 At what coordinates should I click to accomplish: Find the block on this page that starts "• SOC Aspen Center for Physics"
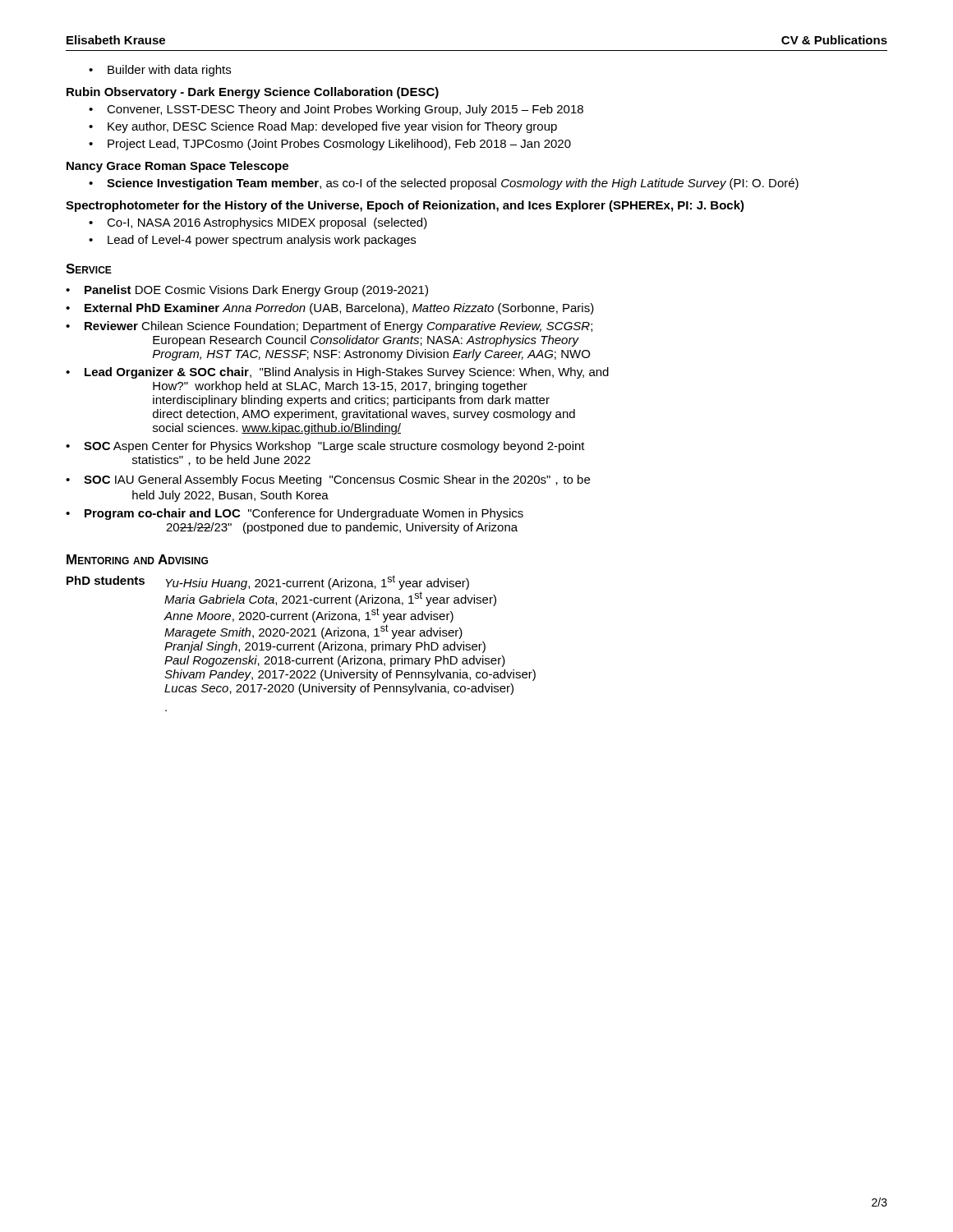click(476, 453)
